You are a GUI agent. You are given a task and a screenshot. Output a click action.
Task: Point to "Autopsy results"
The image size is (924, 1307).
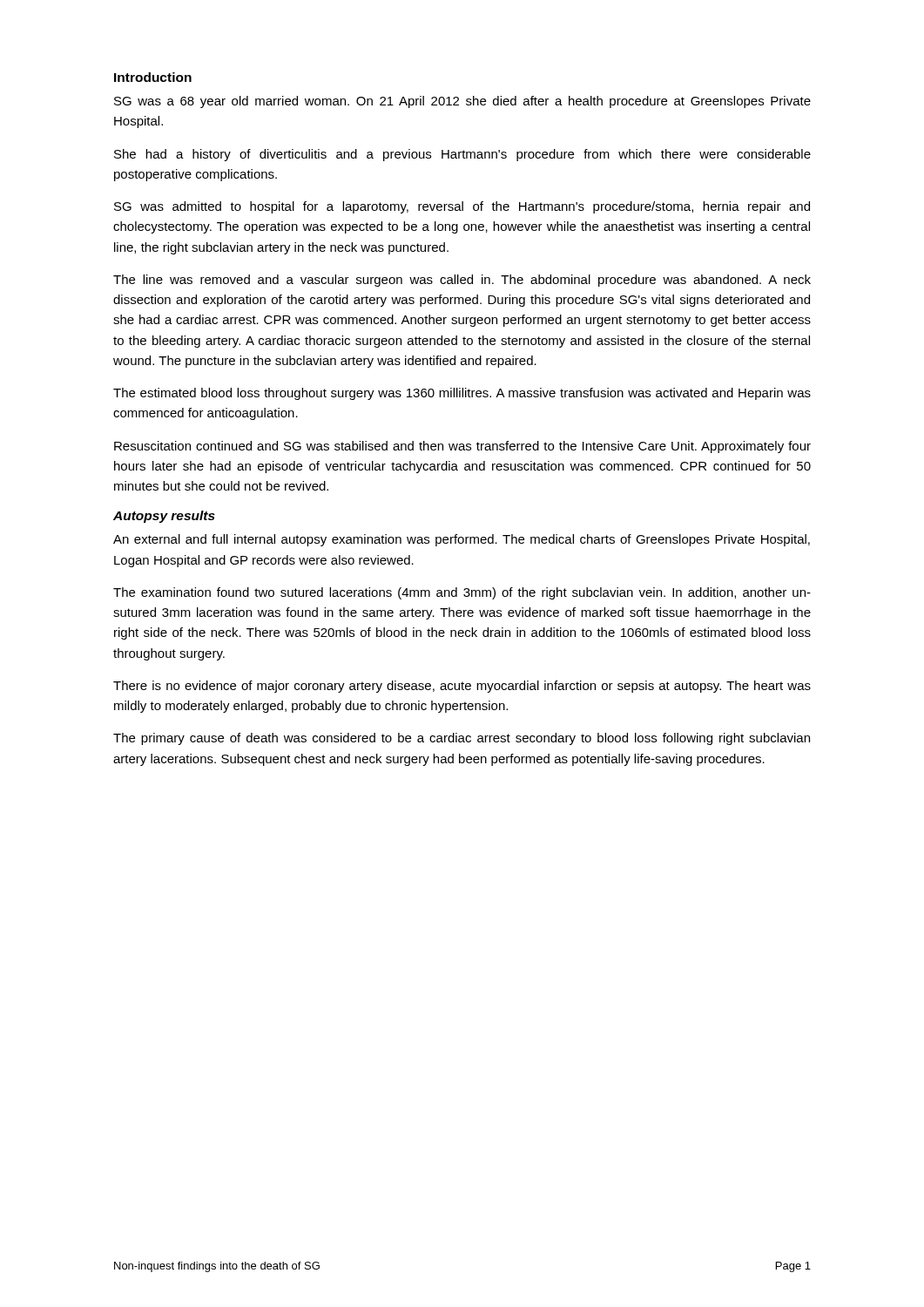(x=164, y=516)
